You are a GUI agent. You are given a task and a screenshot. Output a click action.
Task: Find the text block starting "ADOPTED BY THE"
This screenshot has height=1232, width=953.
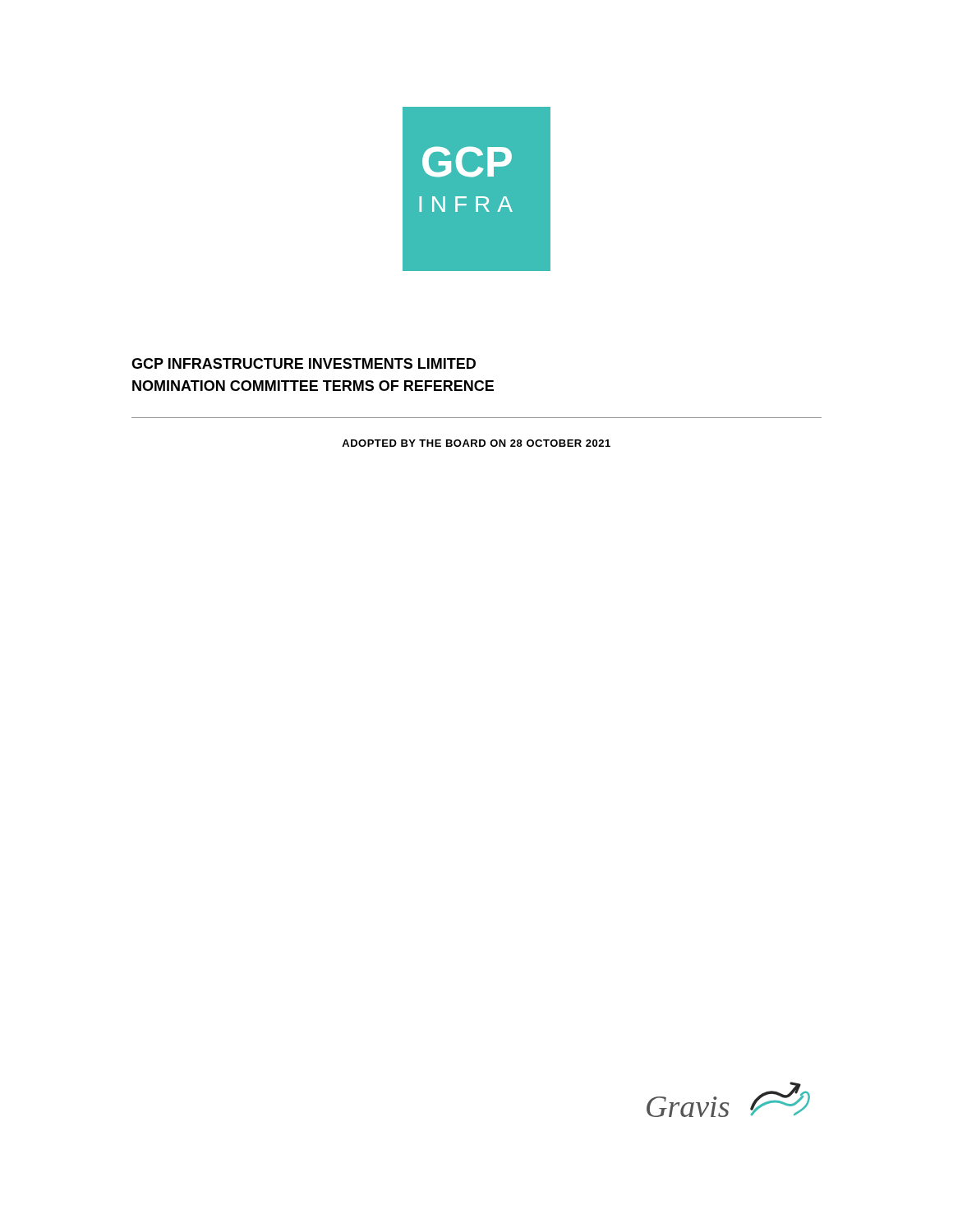pyautogui.click(x=476, y=443)
